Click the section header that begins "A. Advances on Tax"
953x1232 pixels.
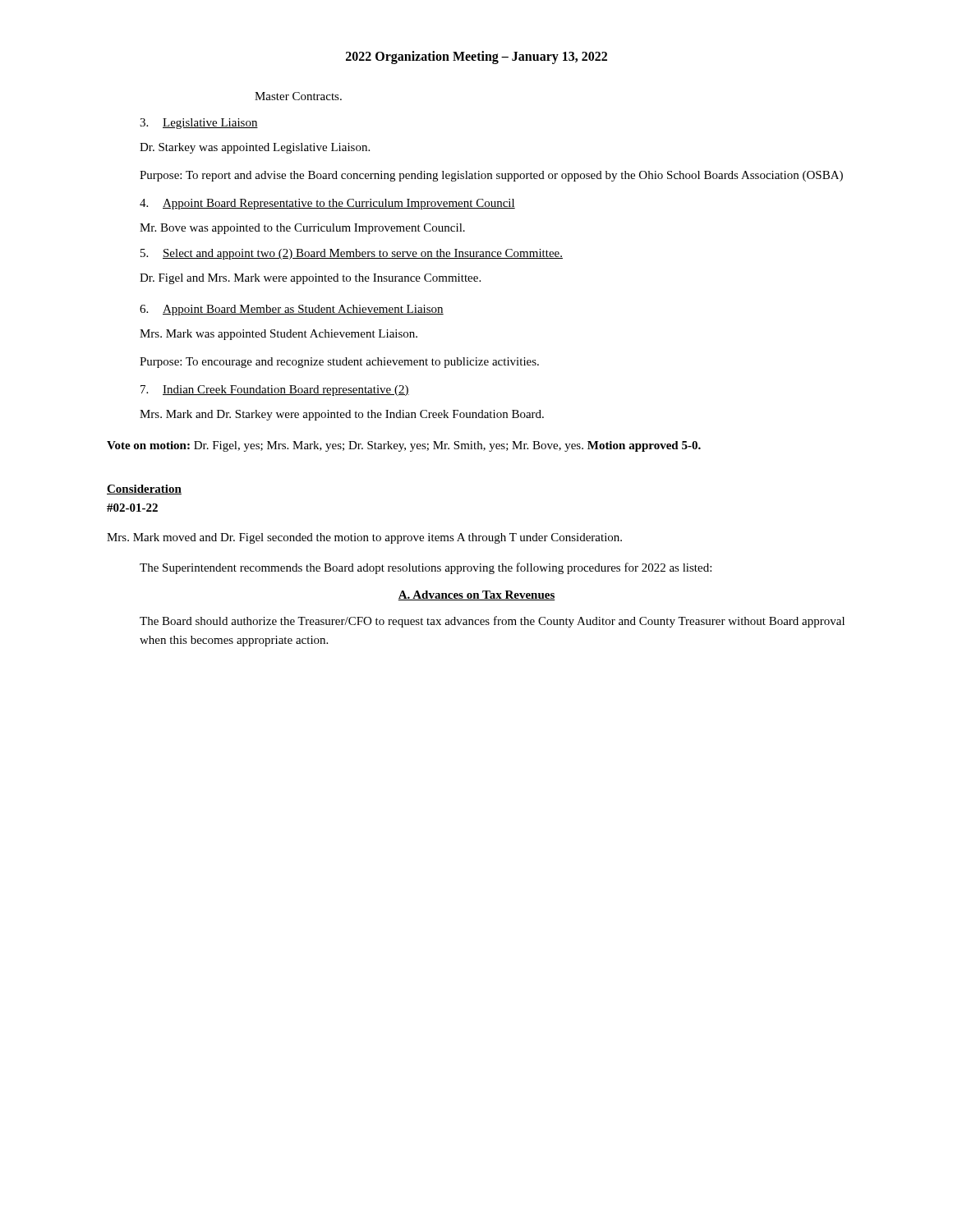pyautogui.click(x=476, y=595)
